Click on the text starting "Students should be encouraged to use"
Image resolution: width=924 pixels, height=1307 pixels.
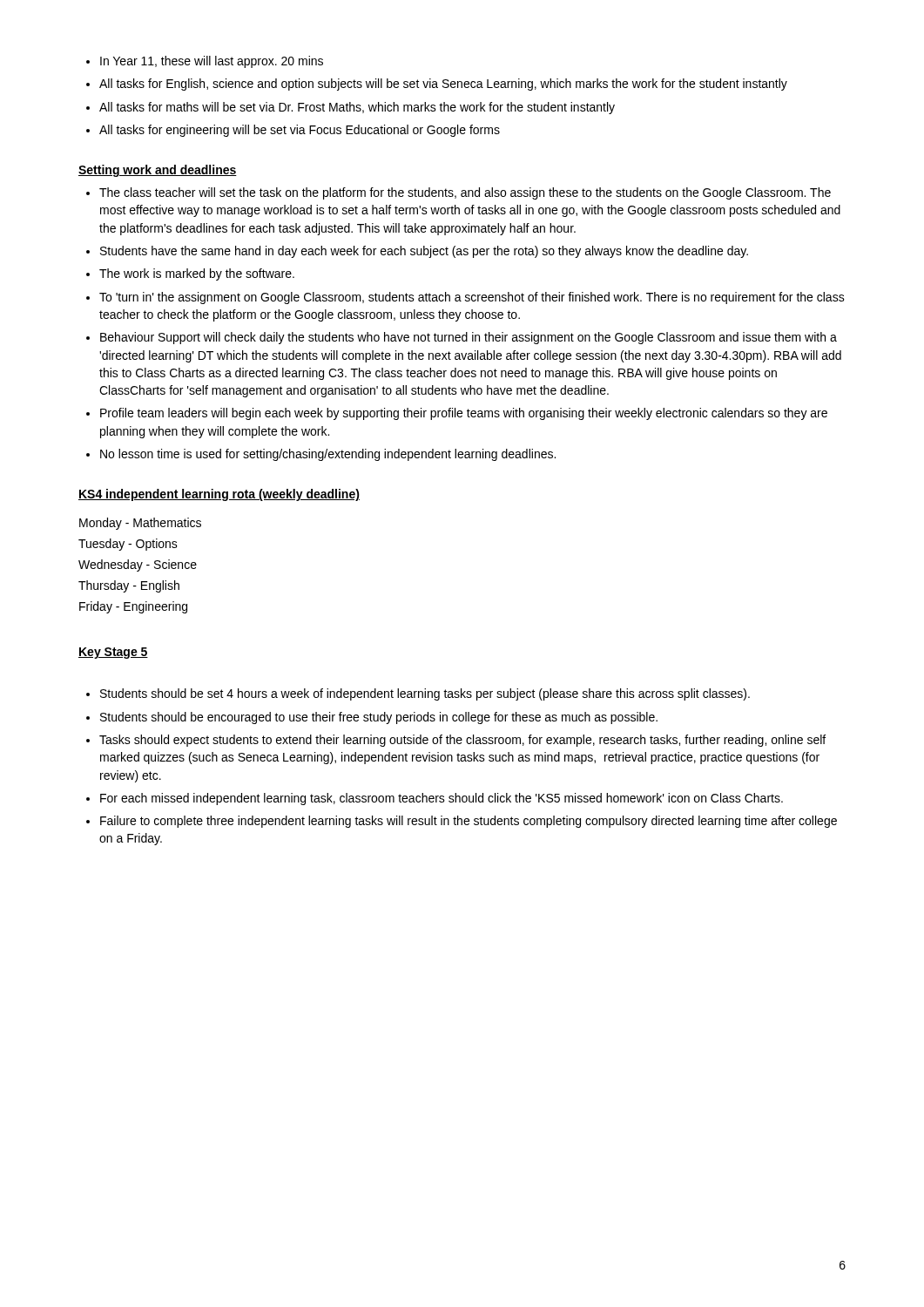coord(379,717)
